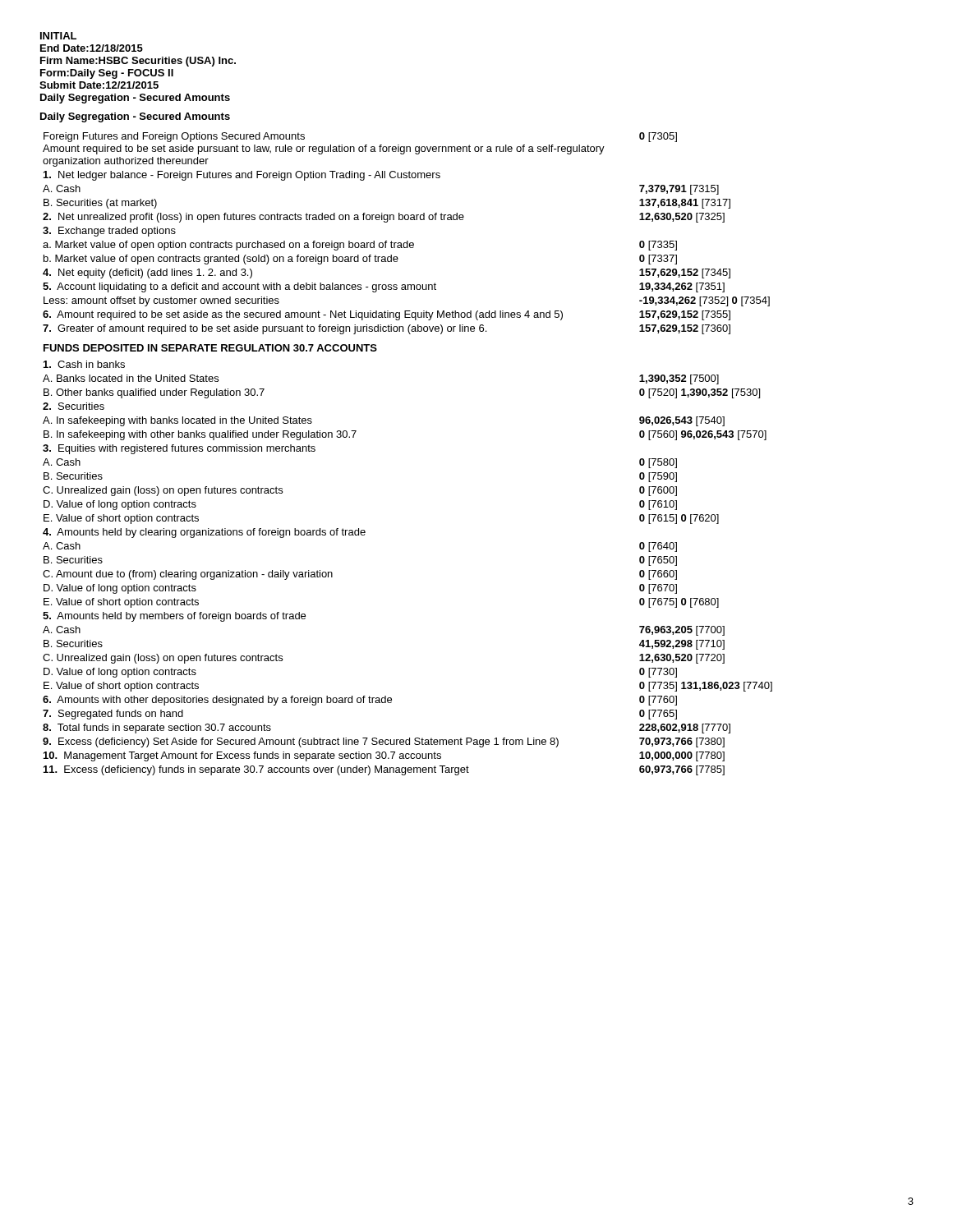The height and width of the screenshot is (1232, 953).
Task: Click on the text block containing "Excess (deficiency) funds in separate 30.7 accounts"
Action: [x=476, y=769]
